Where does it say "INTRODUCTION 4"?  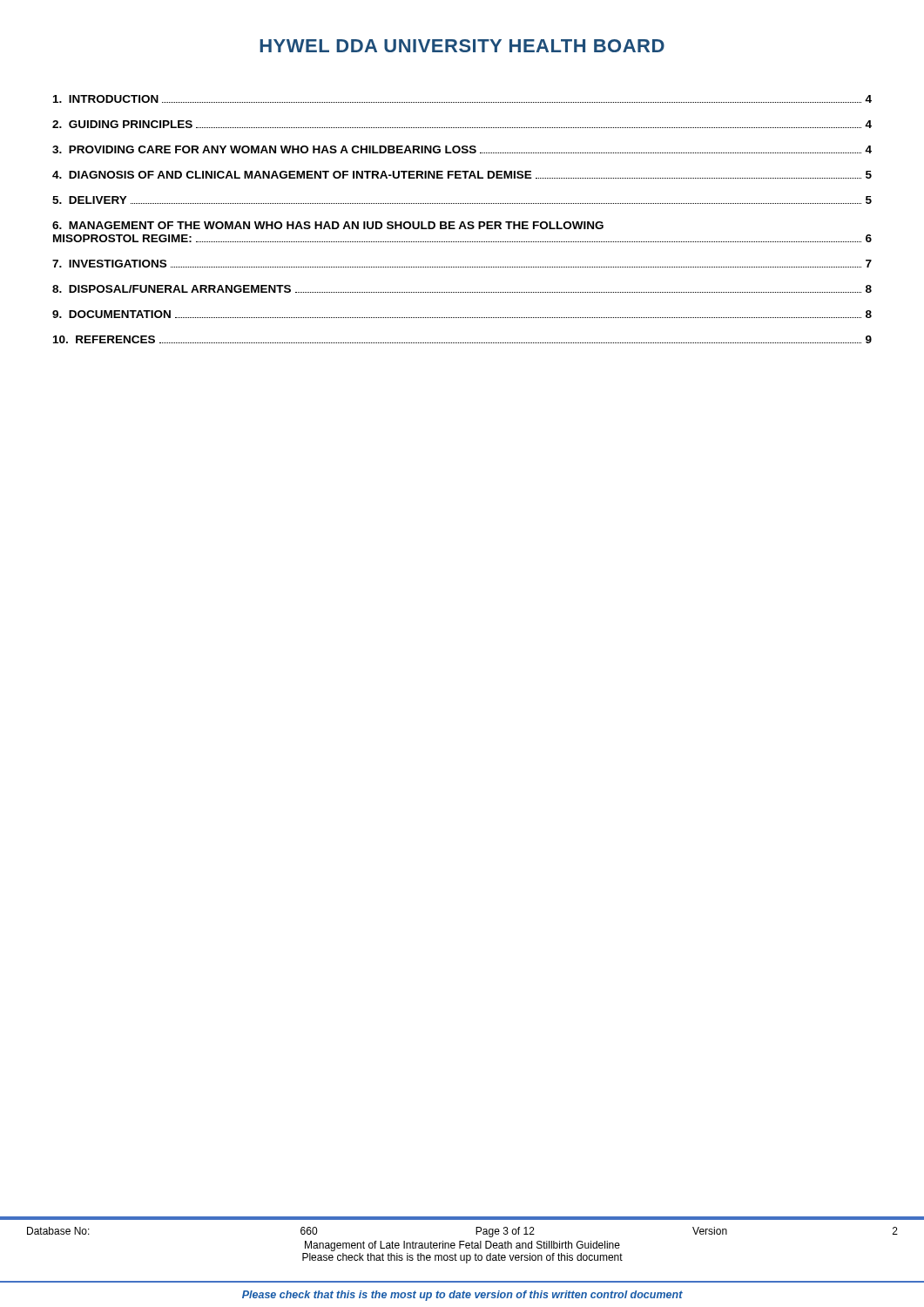pyautogui.click(x=462, y=99)
